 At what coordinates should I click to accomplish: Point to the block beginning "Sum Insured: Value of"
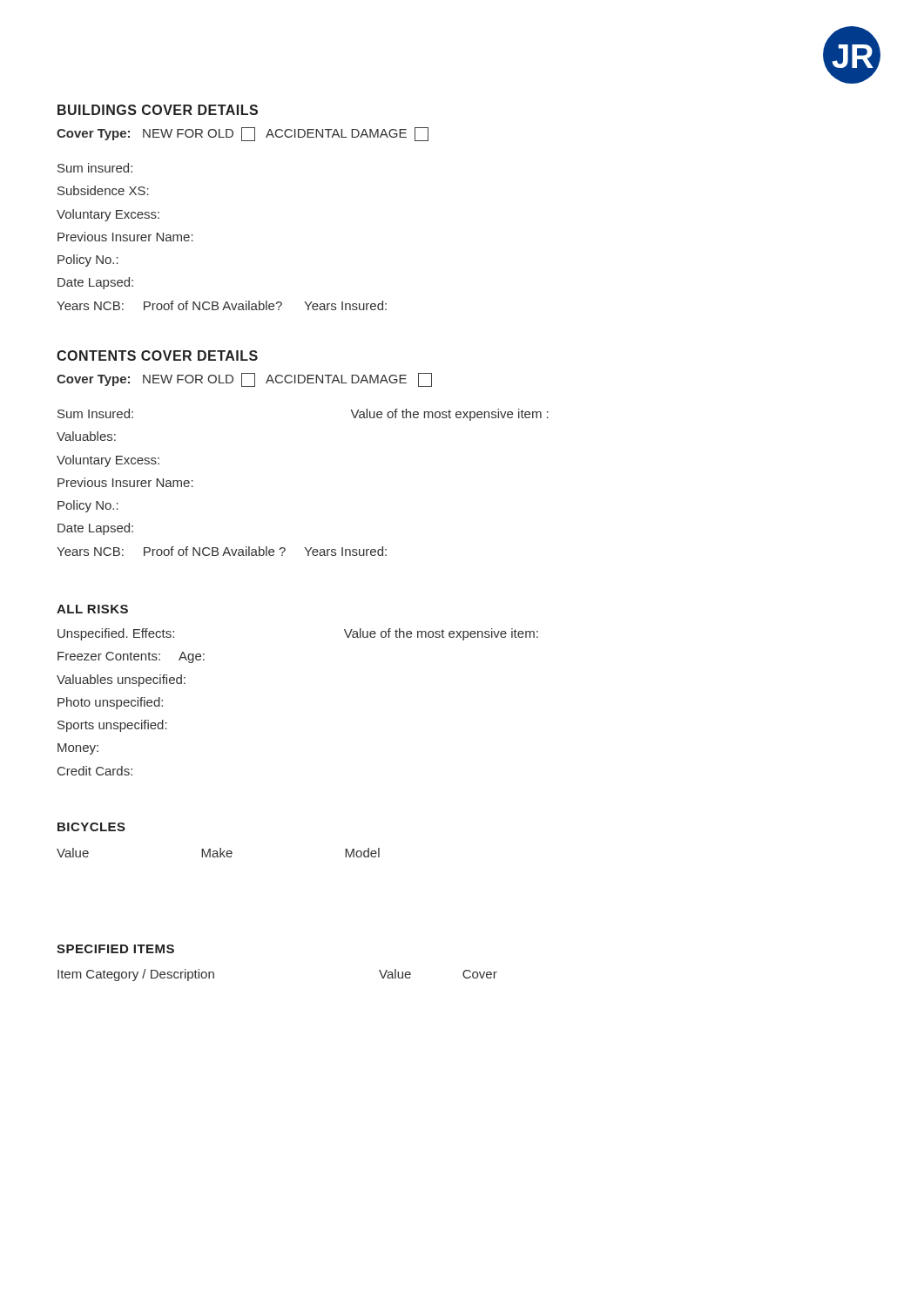coord(93,414)
